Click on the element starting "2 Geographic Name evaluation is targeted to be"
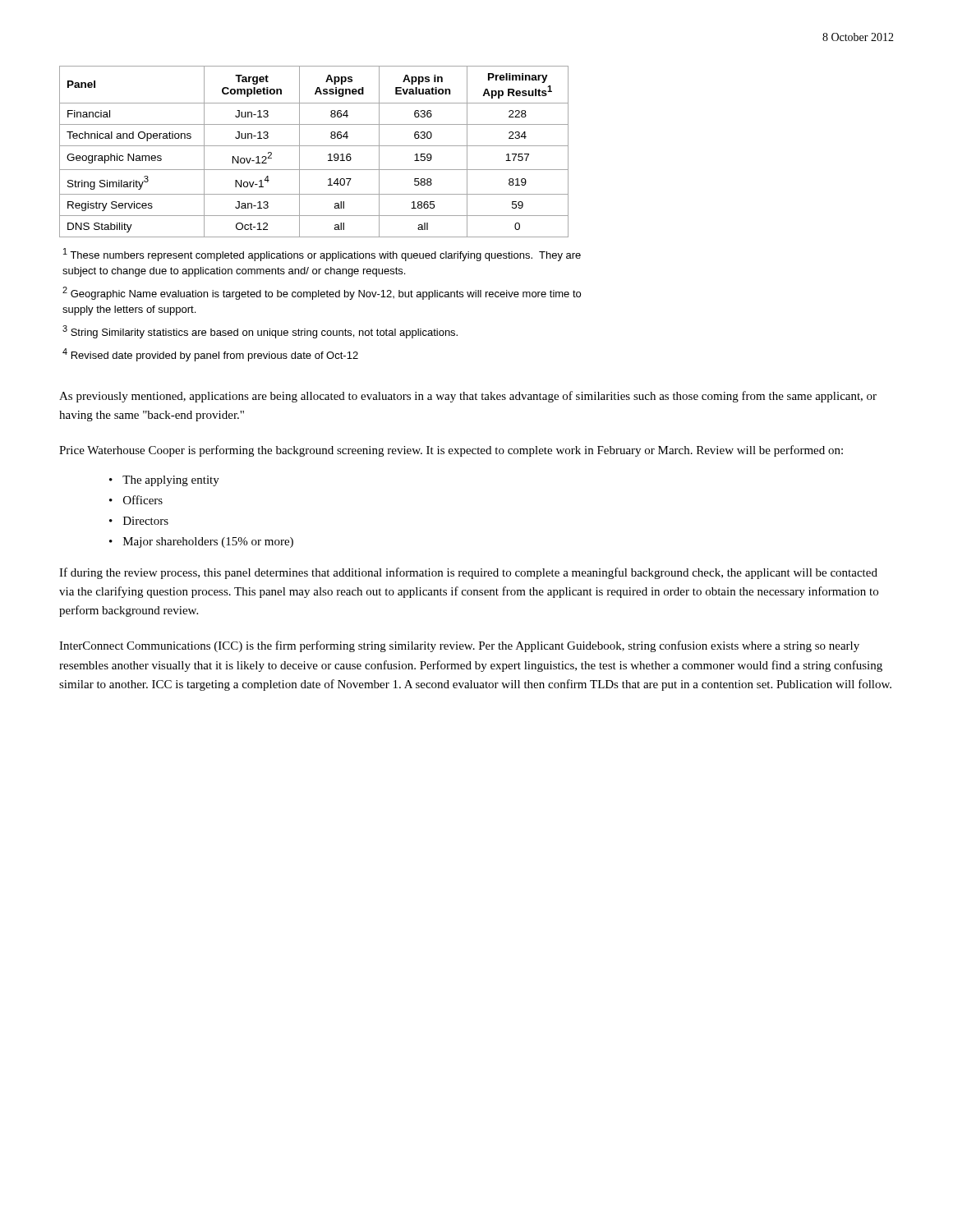This screenshot has width=953, height=1232. coord(322,300)
